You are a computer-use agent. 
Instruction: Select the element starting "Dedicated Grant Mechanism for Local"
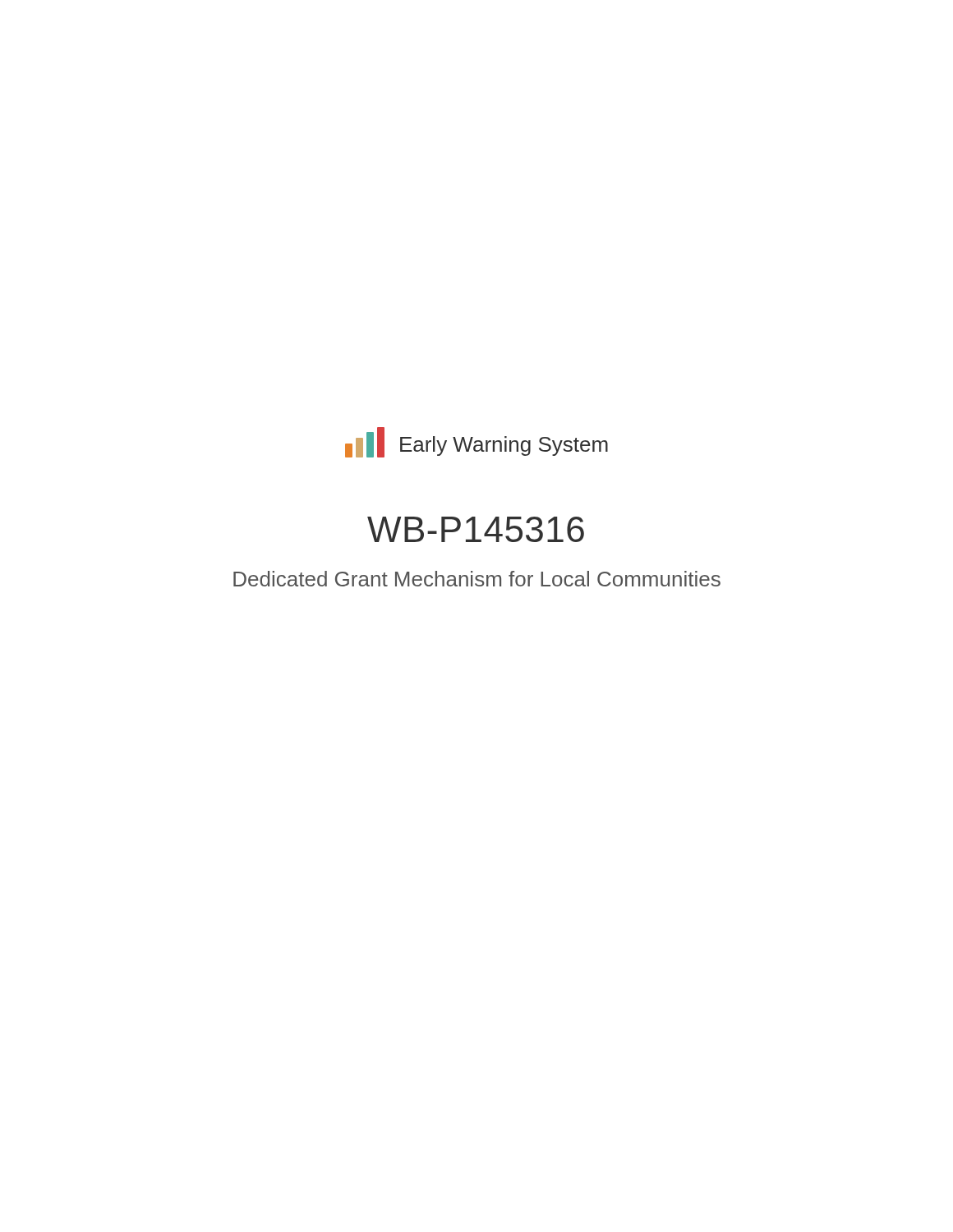476,579
